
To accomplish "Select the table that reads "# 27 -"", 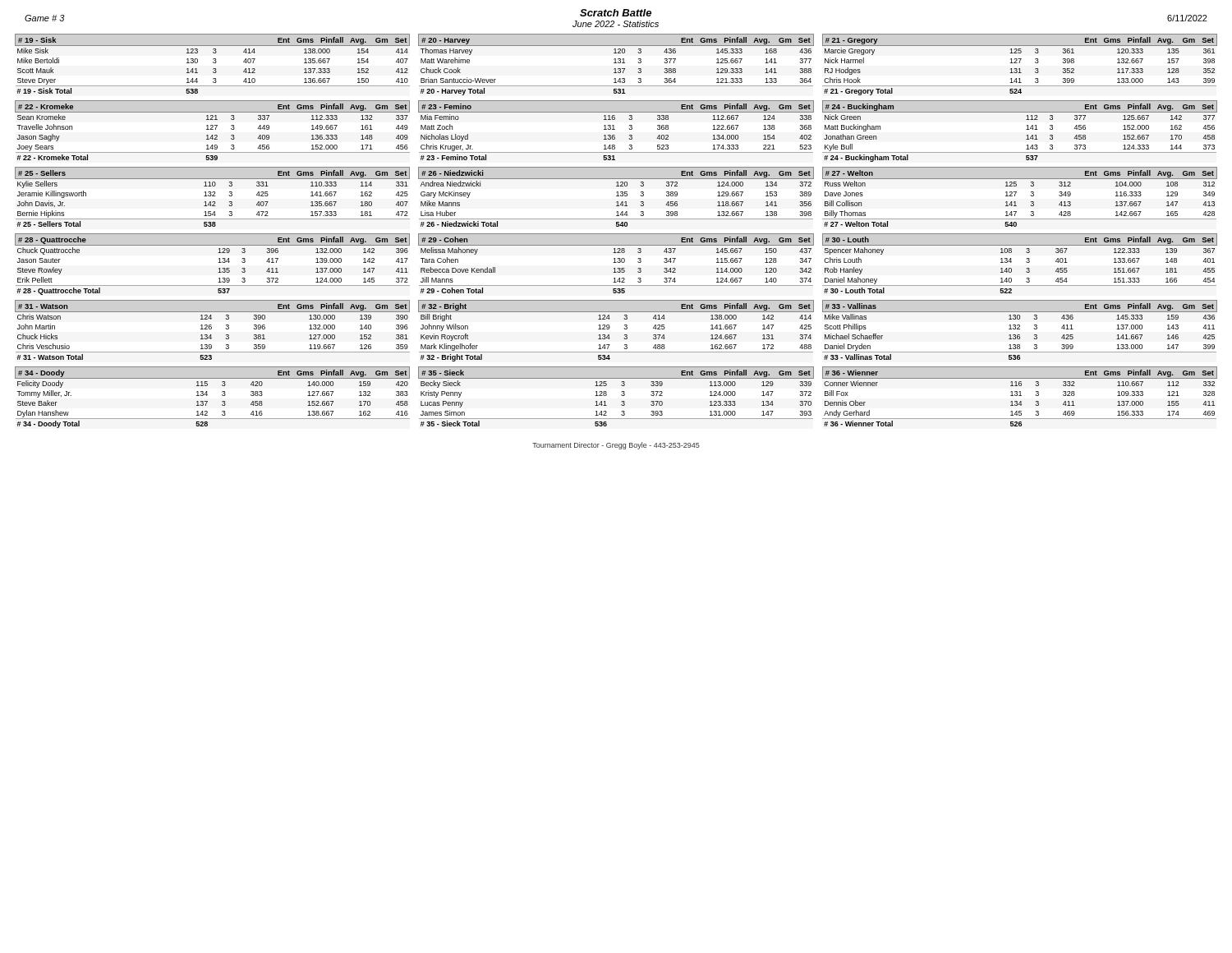I will click(1020, 198).
